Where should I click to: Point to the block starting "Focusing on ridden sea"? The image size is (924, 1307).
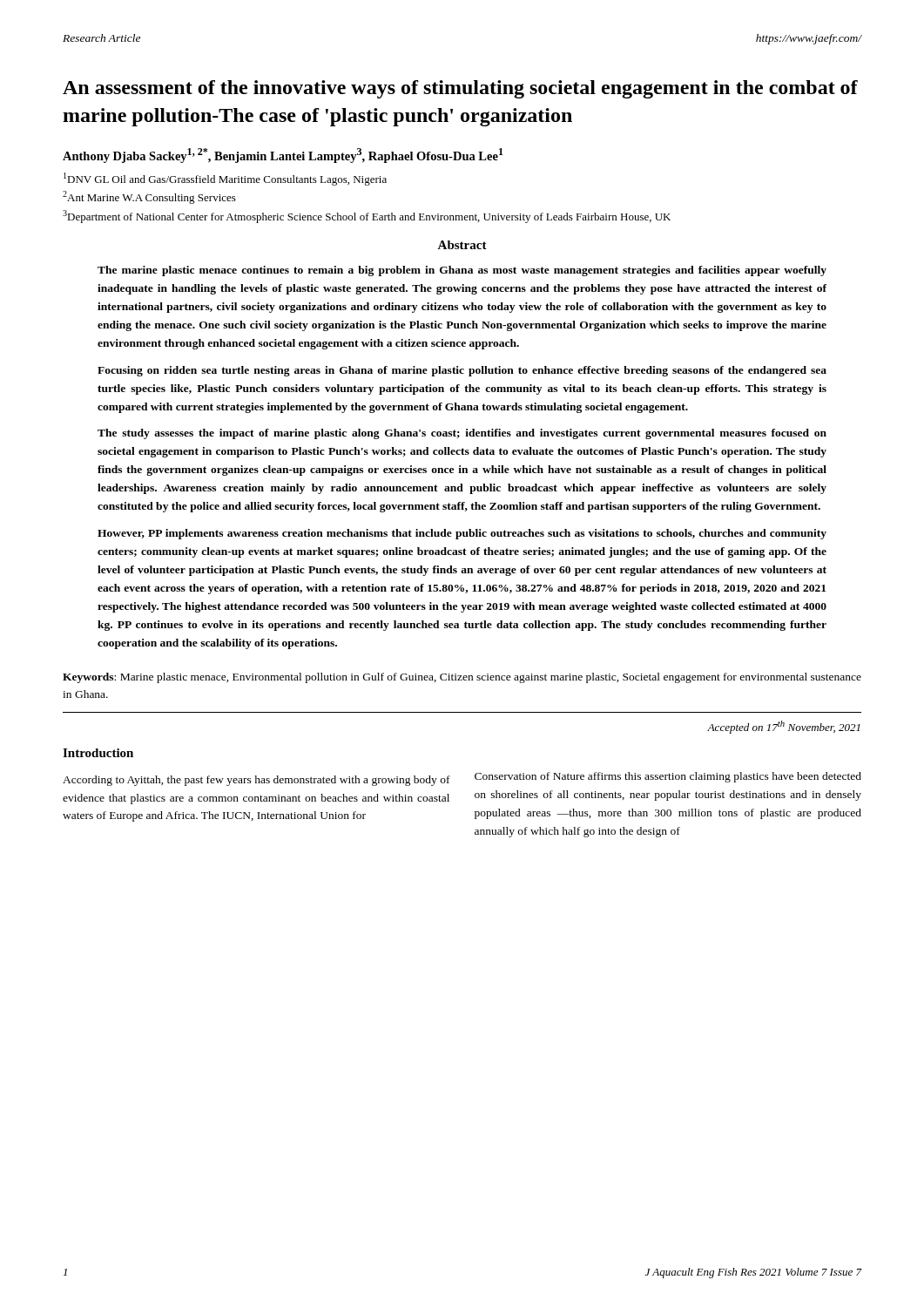click(x=462, y=388)
